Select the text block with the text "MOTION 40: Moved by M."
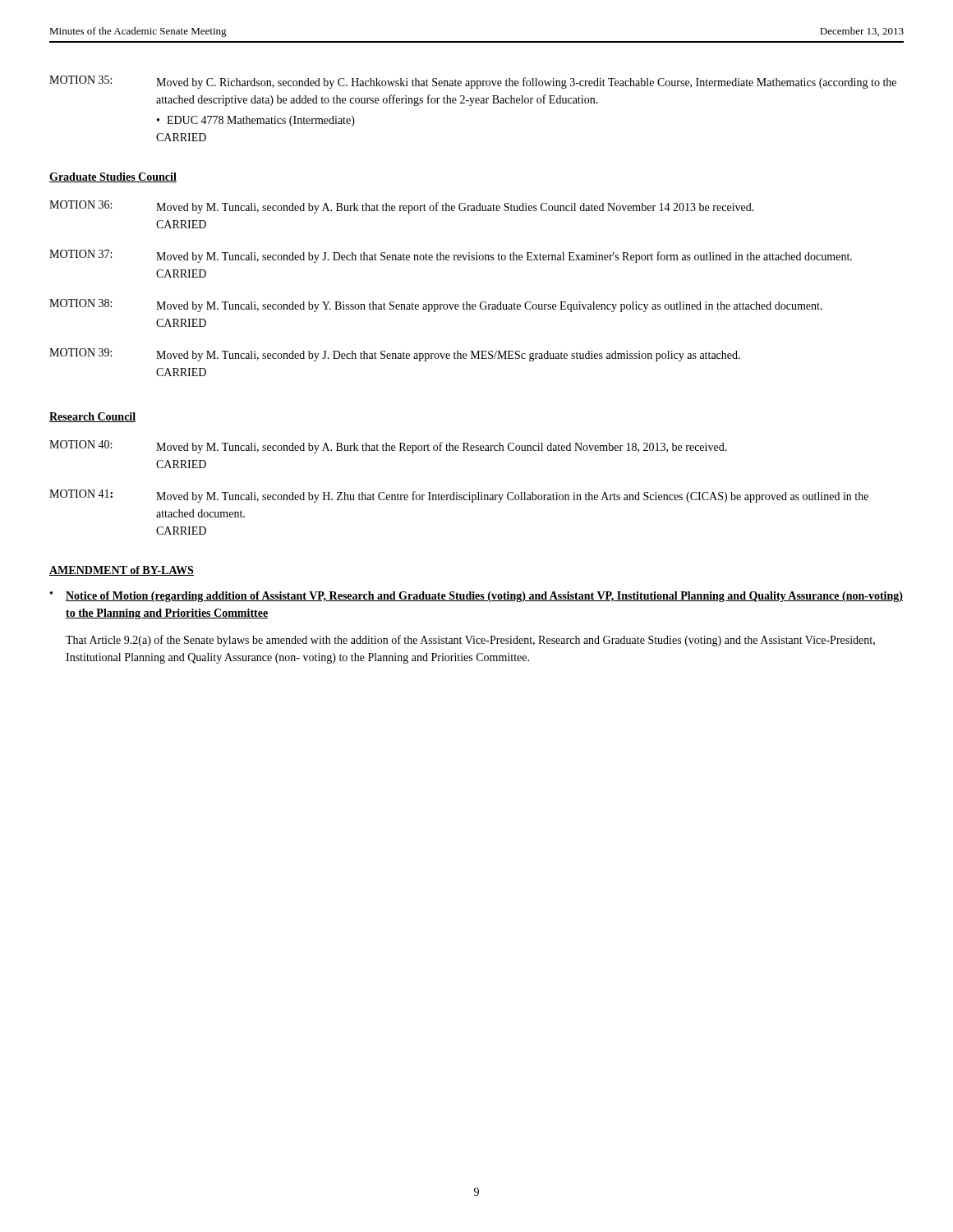This screenshot has height=1232, width=953. (x=476, y=456)
